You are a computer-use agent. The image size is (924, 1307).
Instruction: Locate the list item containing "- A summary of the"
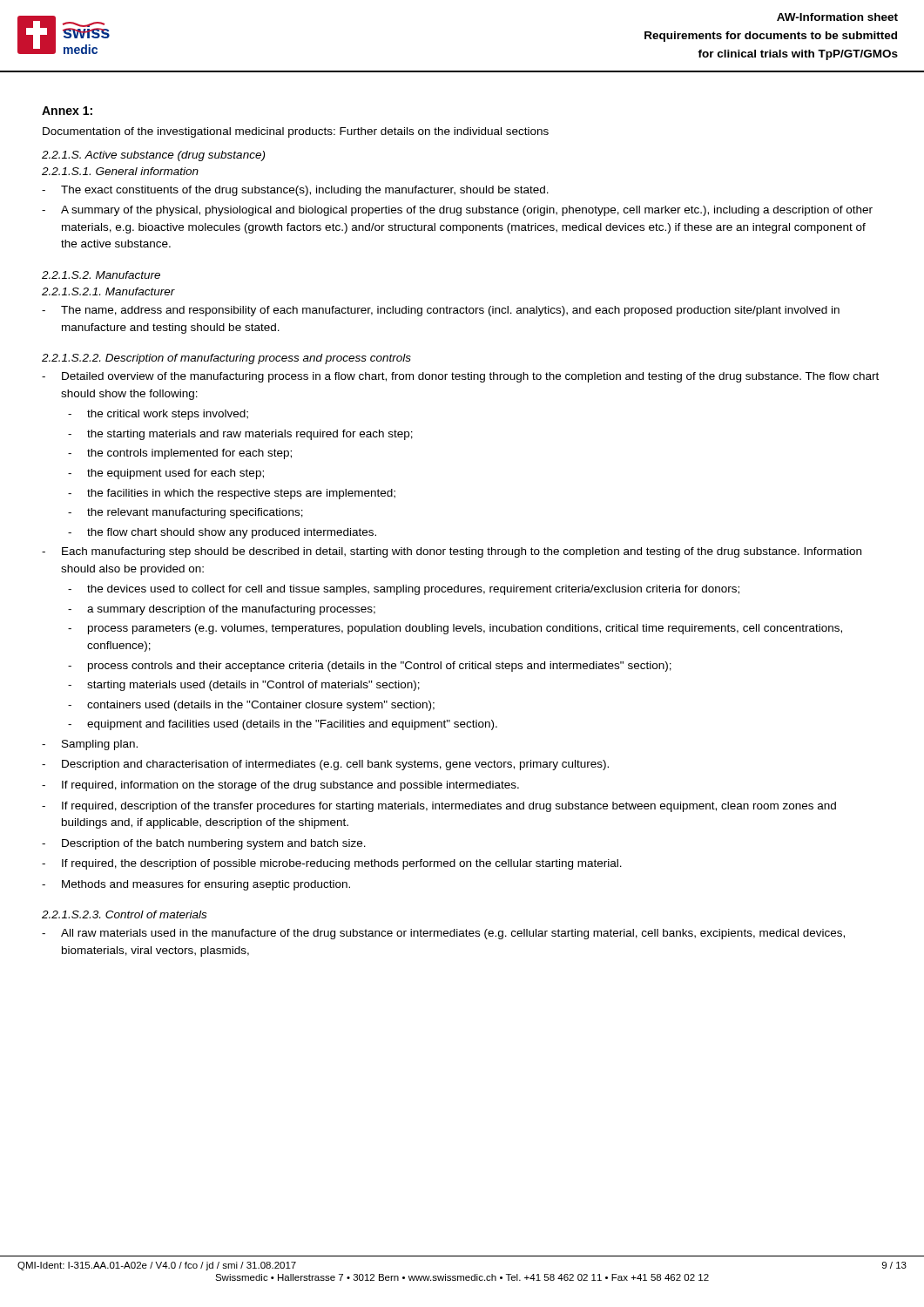[462, 227]
